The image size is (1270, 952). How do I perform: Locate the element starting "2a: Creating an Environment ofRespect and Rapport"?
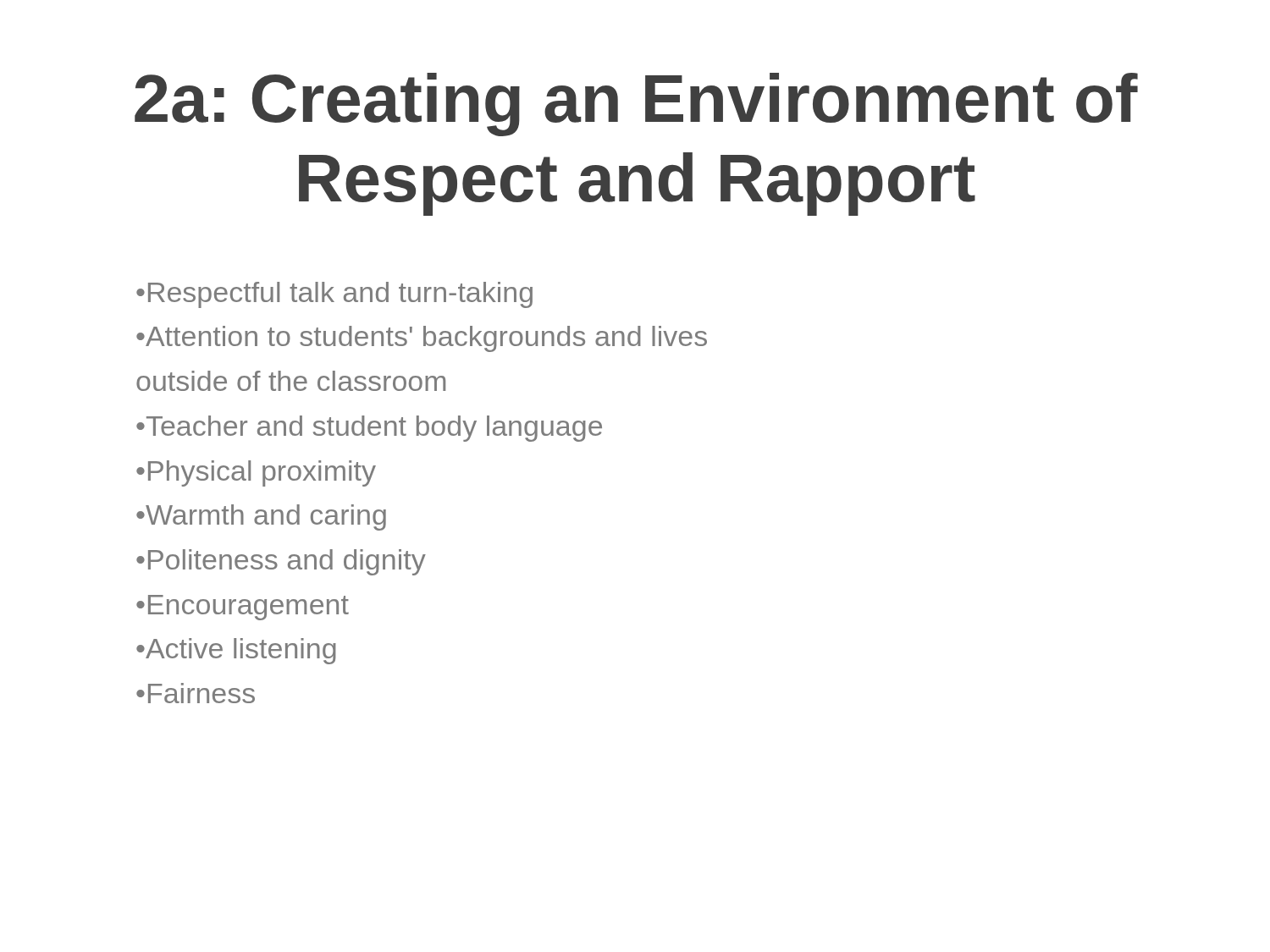[x=635, y=139]
